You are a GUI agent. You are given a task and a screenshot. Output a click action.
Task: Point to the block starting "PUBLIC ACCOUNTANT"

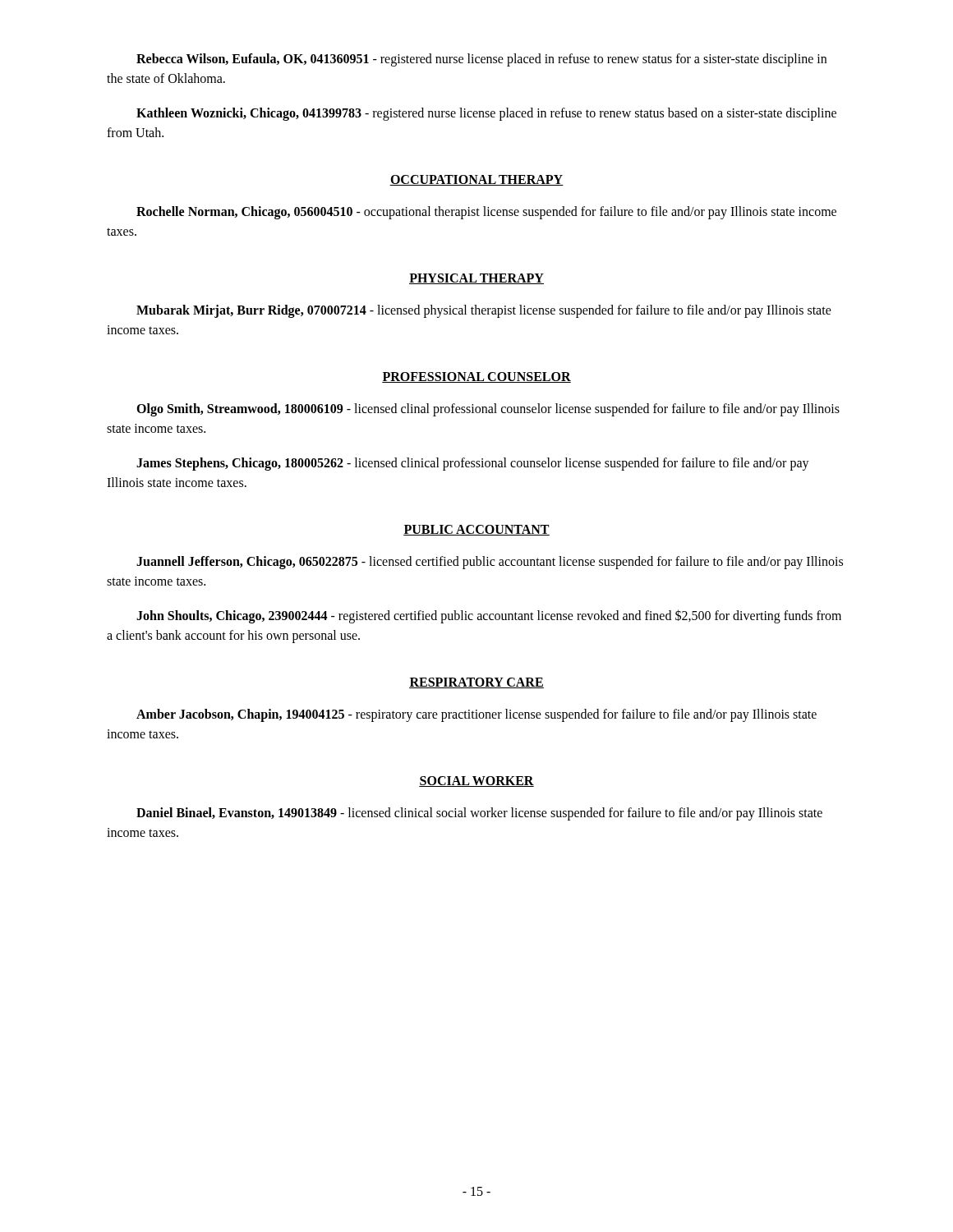(476, 529)
